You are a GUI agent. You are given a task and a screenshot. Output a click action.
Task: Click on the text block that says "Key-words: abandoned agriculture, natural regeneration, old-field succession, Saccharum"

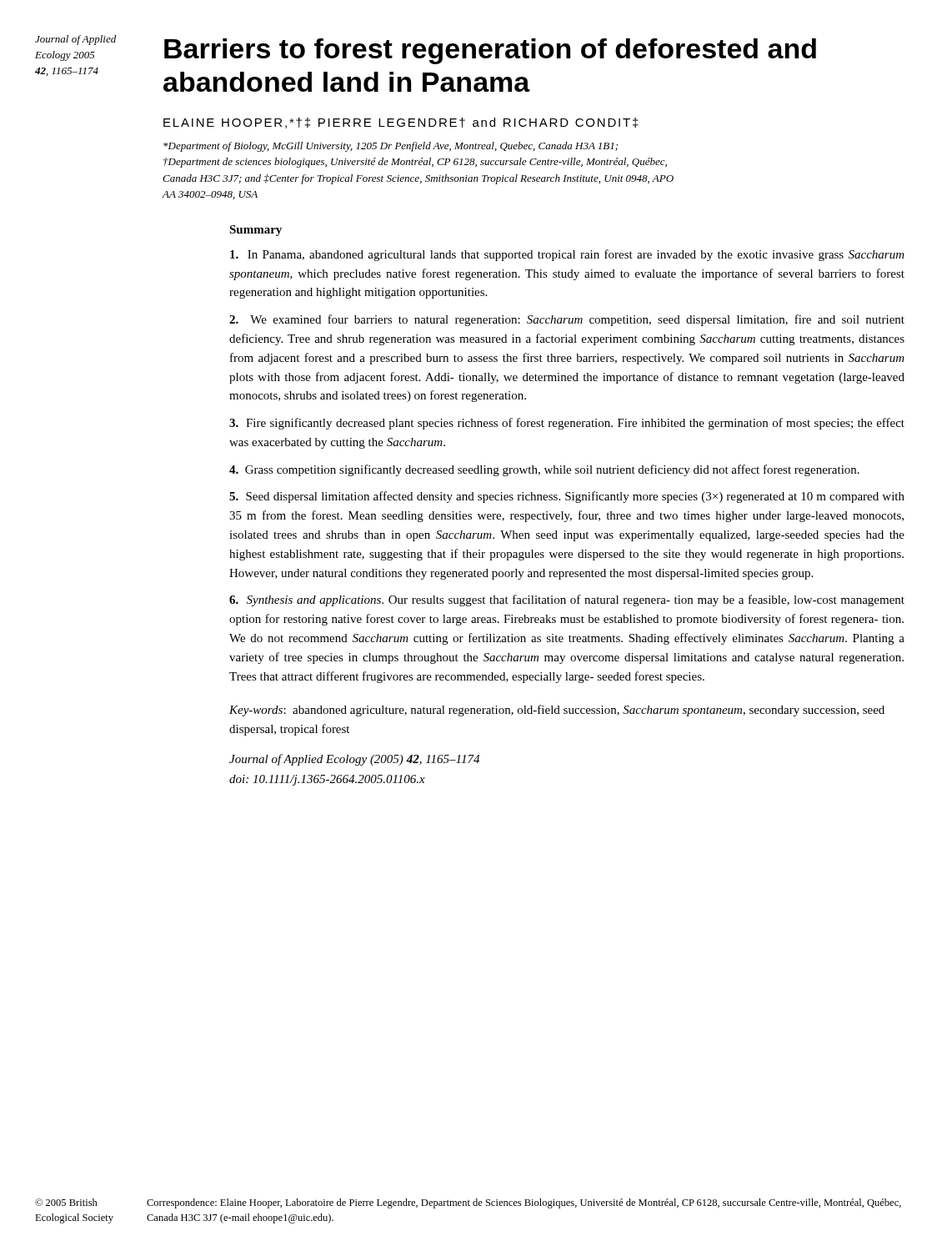click(x=557, y=720)
